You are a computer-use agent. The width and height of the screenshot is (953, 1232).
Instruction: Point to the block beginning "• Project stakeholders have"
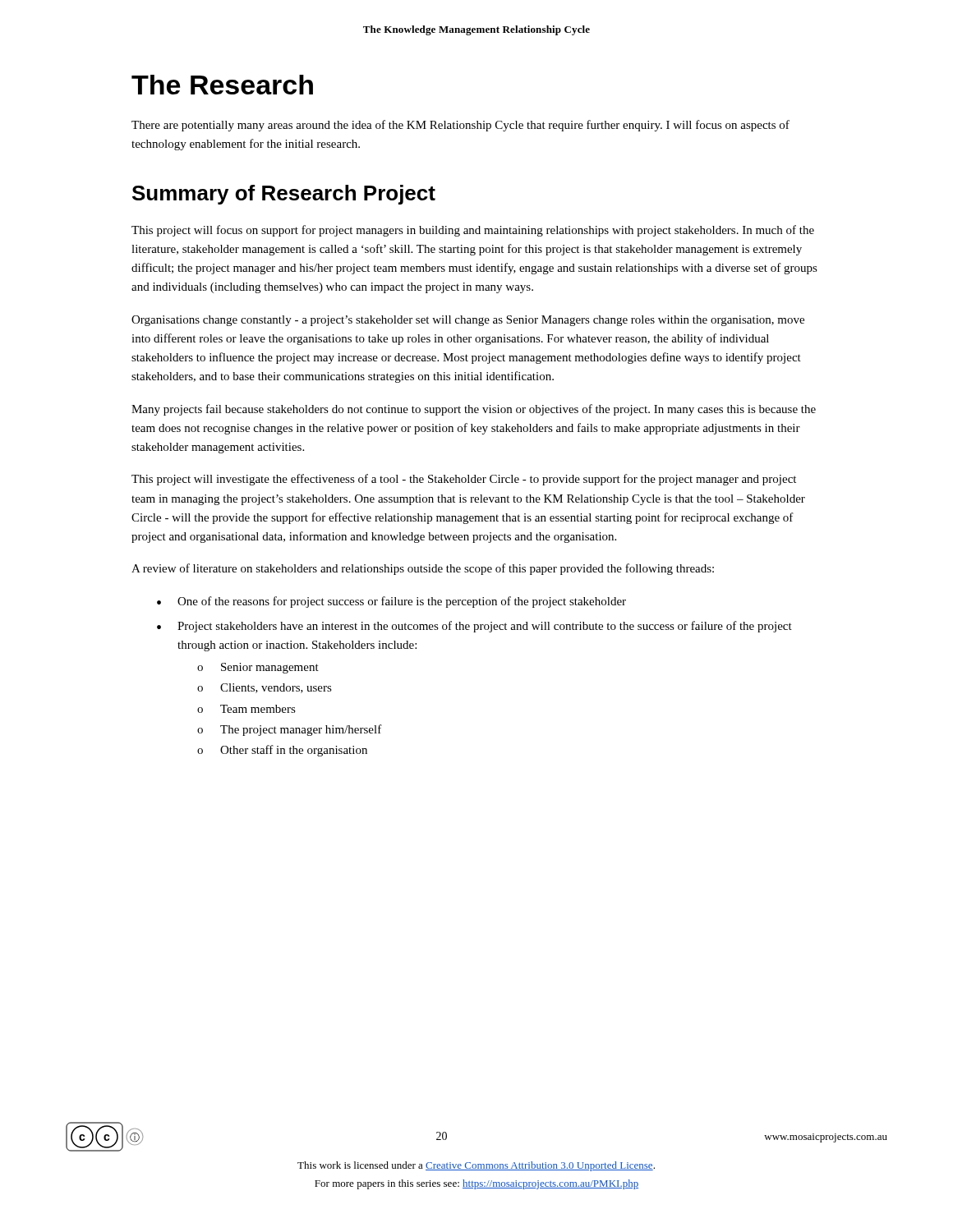[489, 635]
